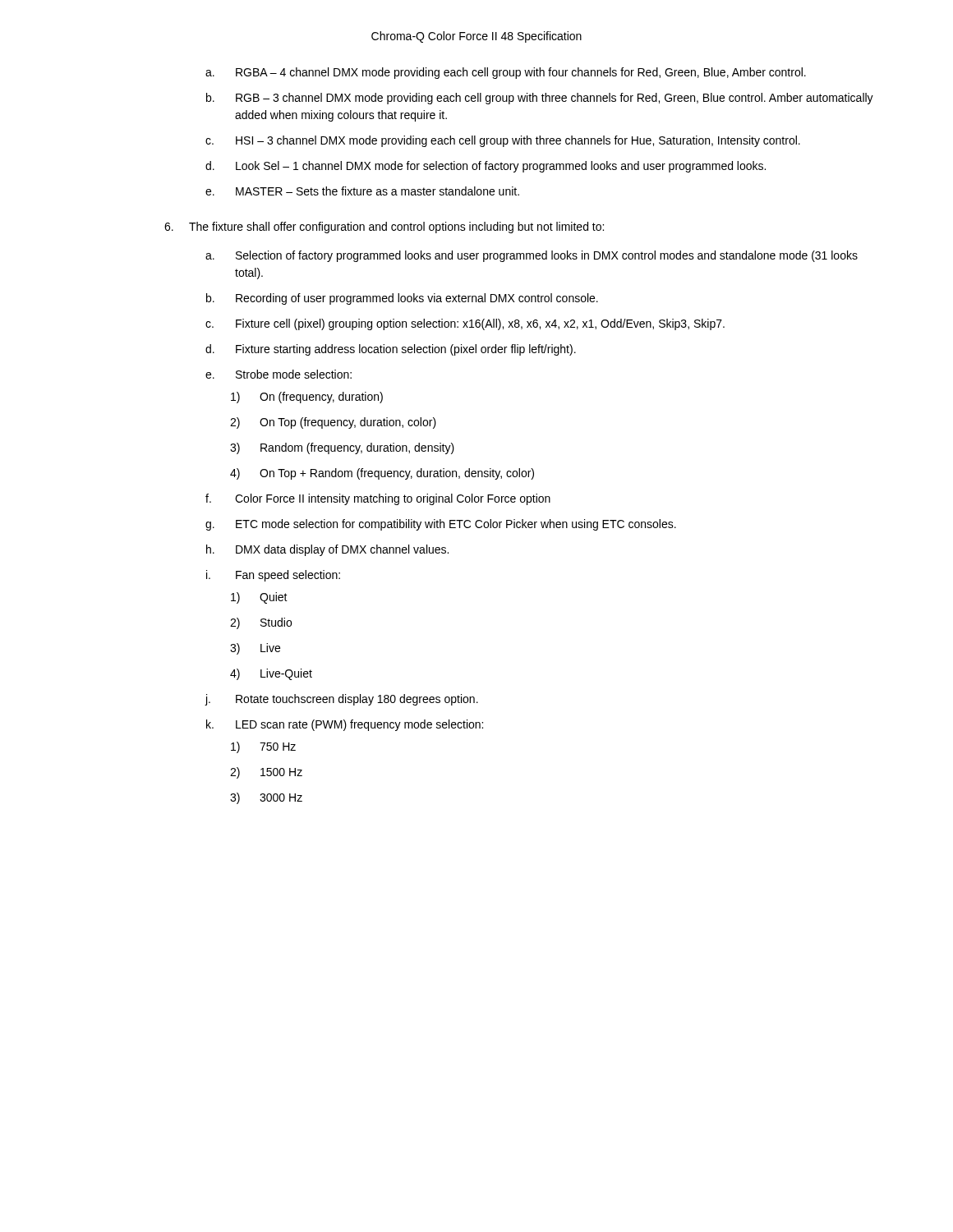Find the block starting "g. ETC mode"
This screenshot has width=953, height=1232.
546,524
